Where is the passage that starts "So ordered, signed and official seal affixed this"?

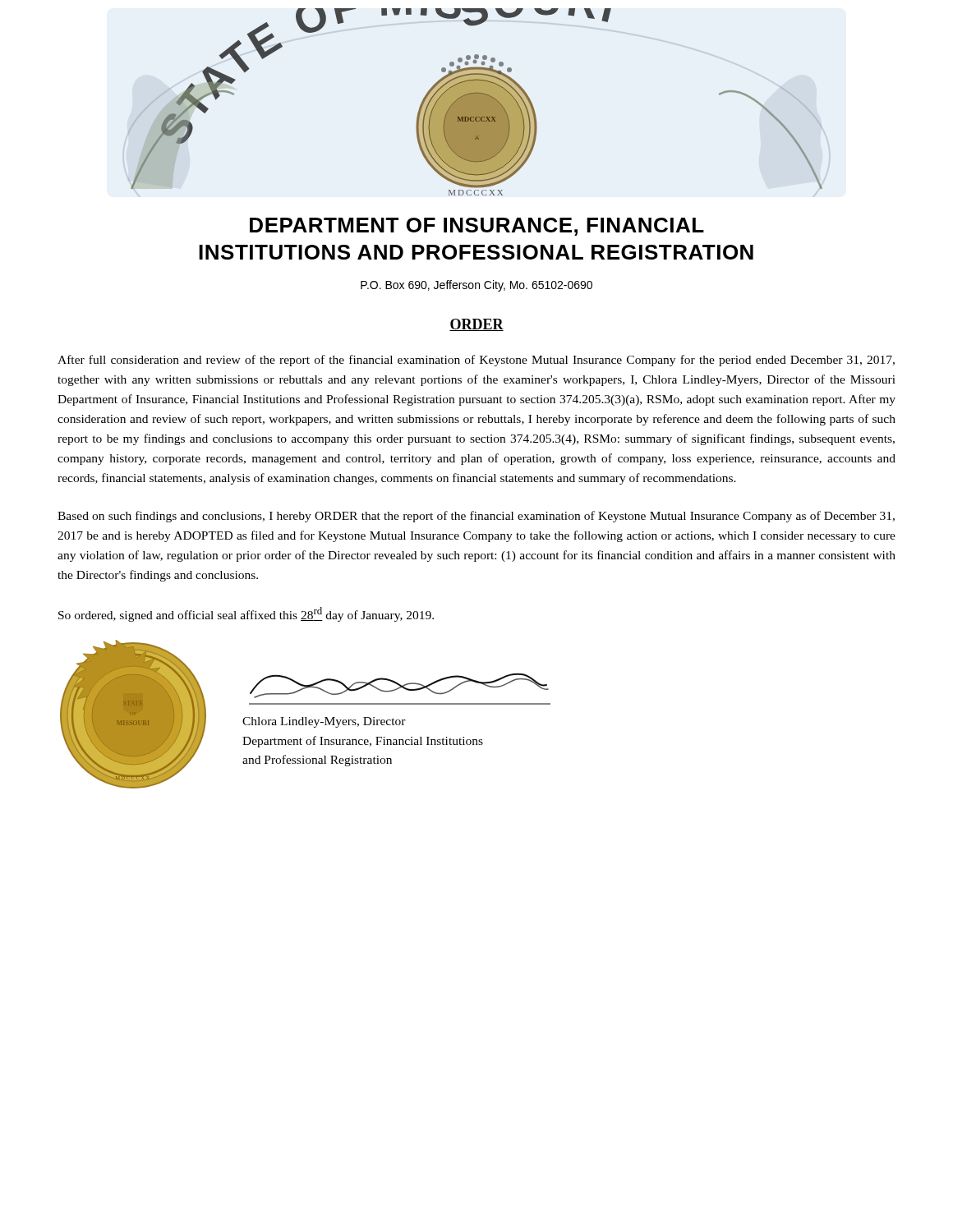click(246, 613)
